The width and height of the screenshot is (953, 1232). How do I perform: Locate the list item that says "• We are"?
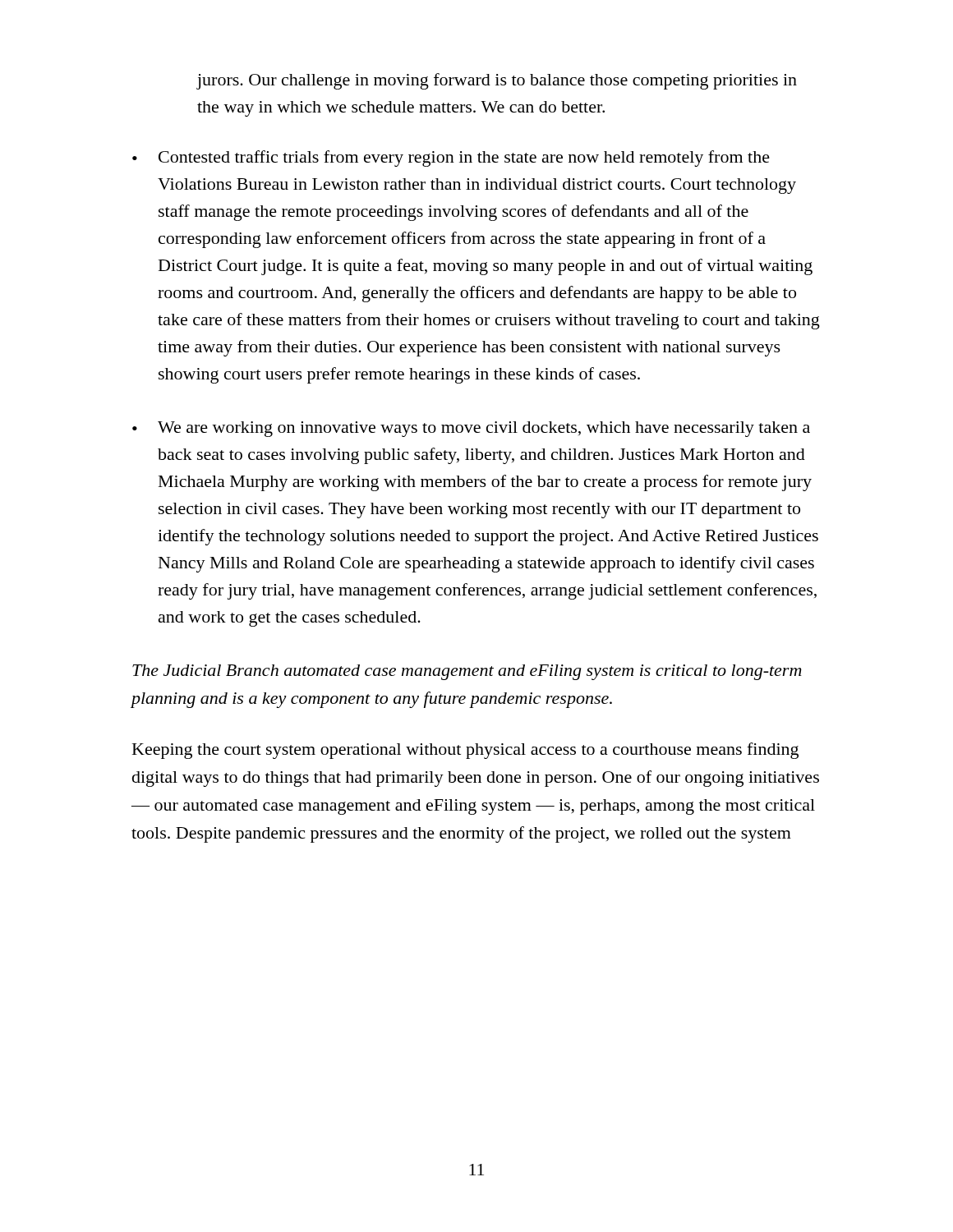(x=476, y=522)
